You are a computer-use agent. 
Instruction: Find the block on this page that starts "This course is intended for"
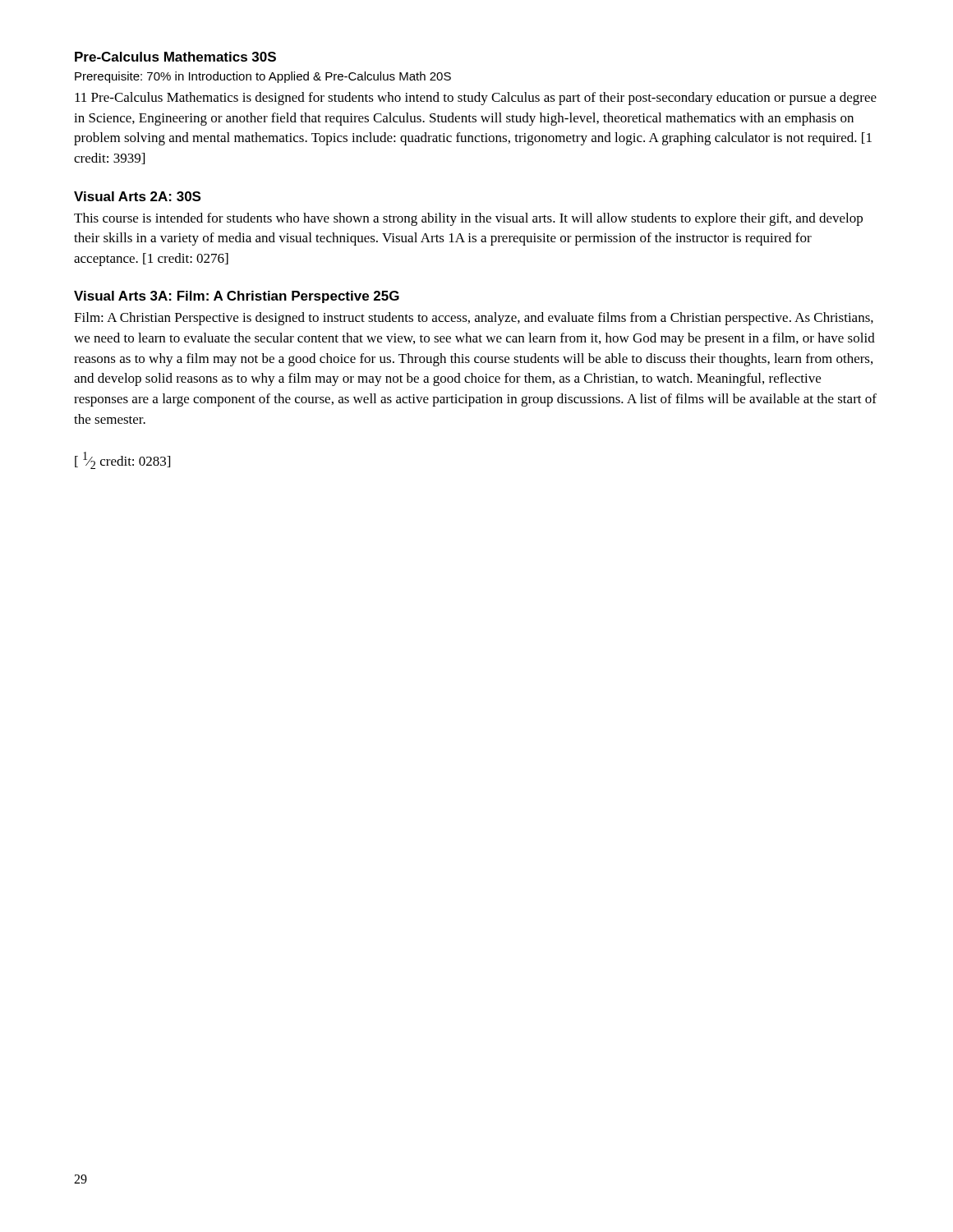tap(469, 238)
